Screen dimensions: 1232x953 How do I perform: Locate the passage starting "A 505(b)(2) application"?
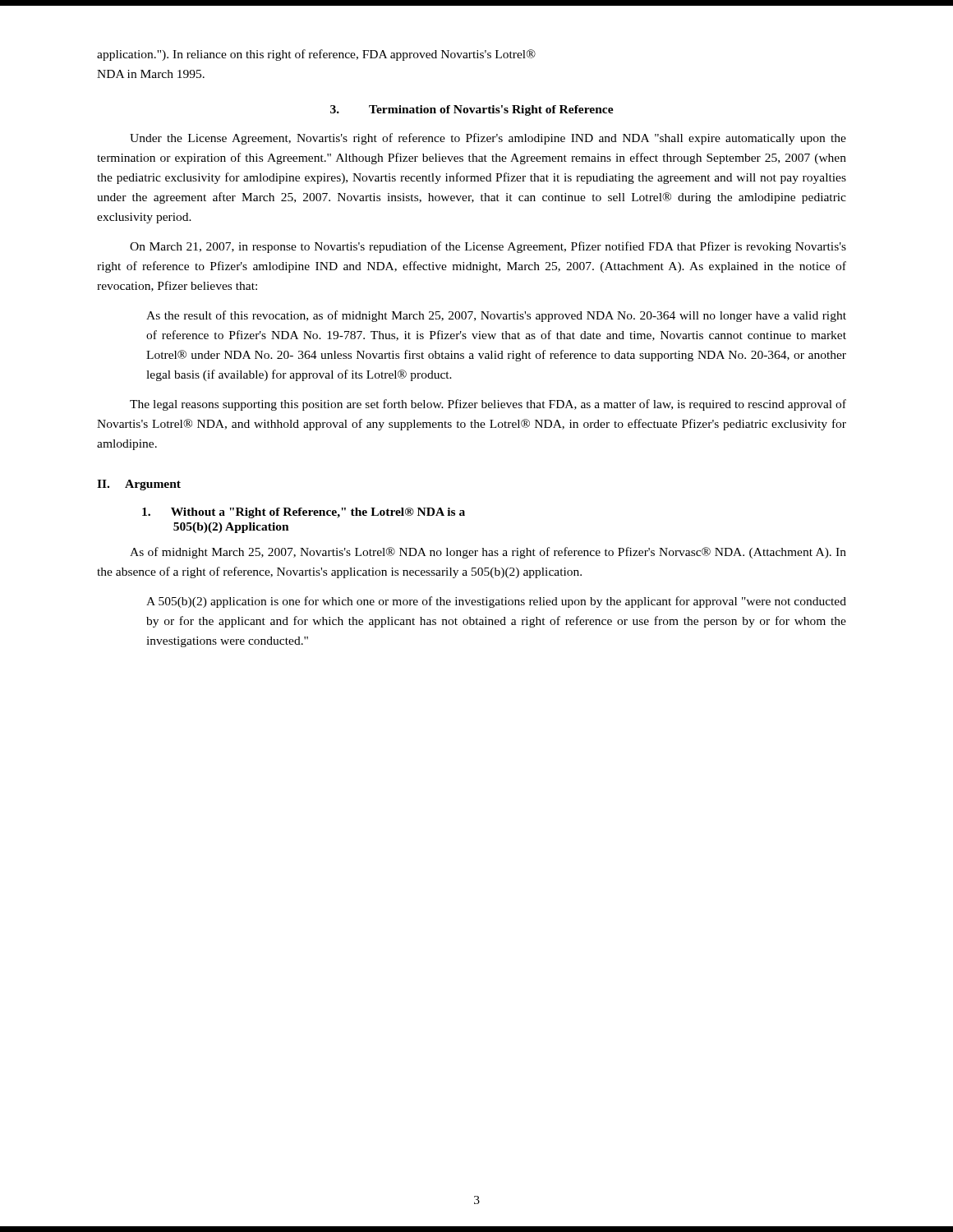pyautogui.click(x=496, y=621)
